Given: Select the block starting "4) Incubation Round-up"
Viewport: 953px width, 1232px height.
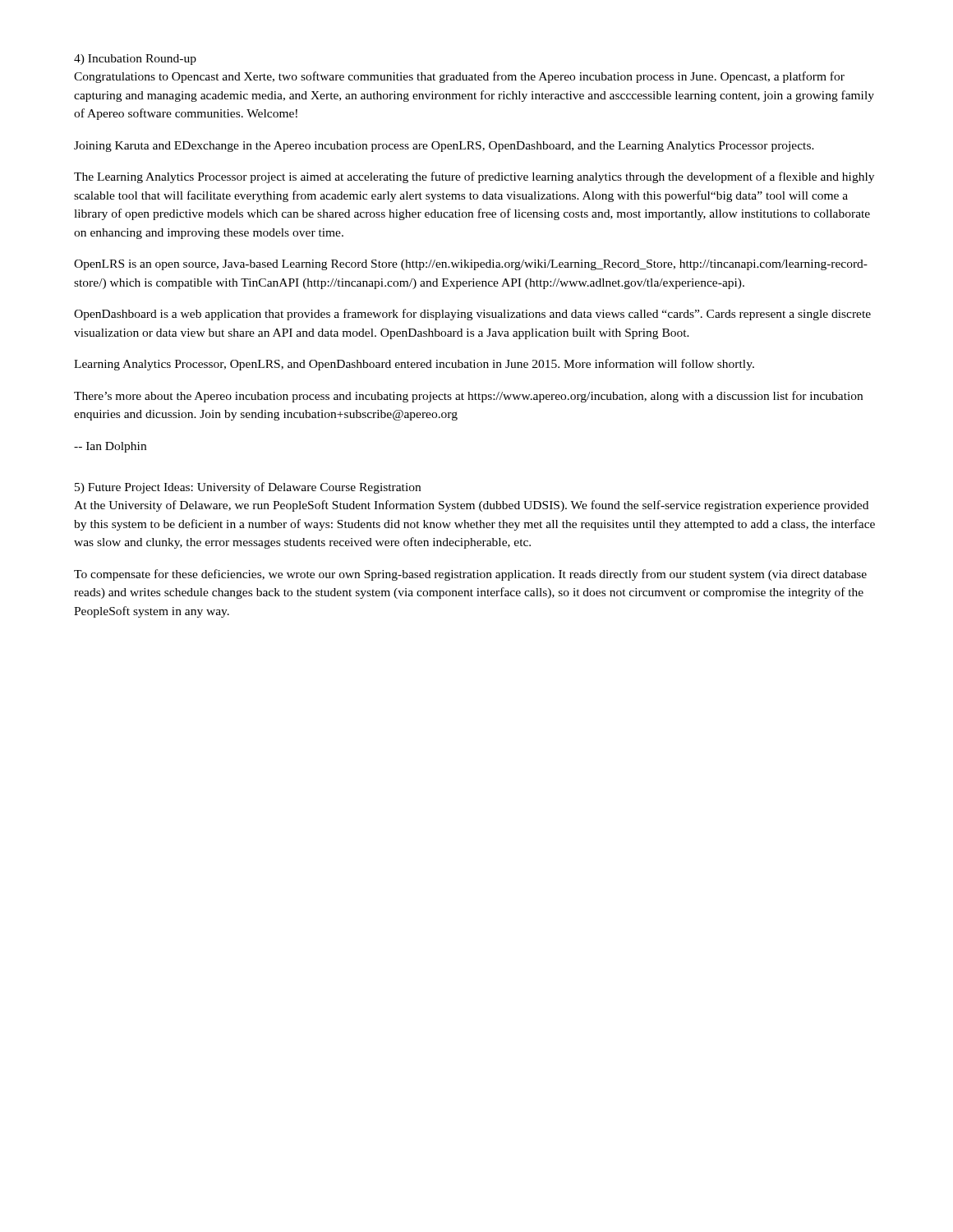Looking at the screenshot, I should click(135, 58).
